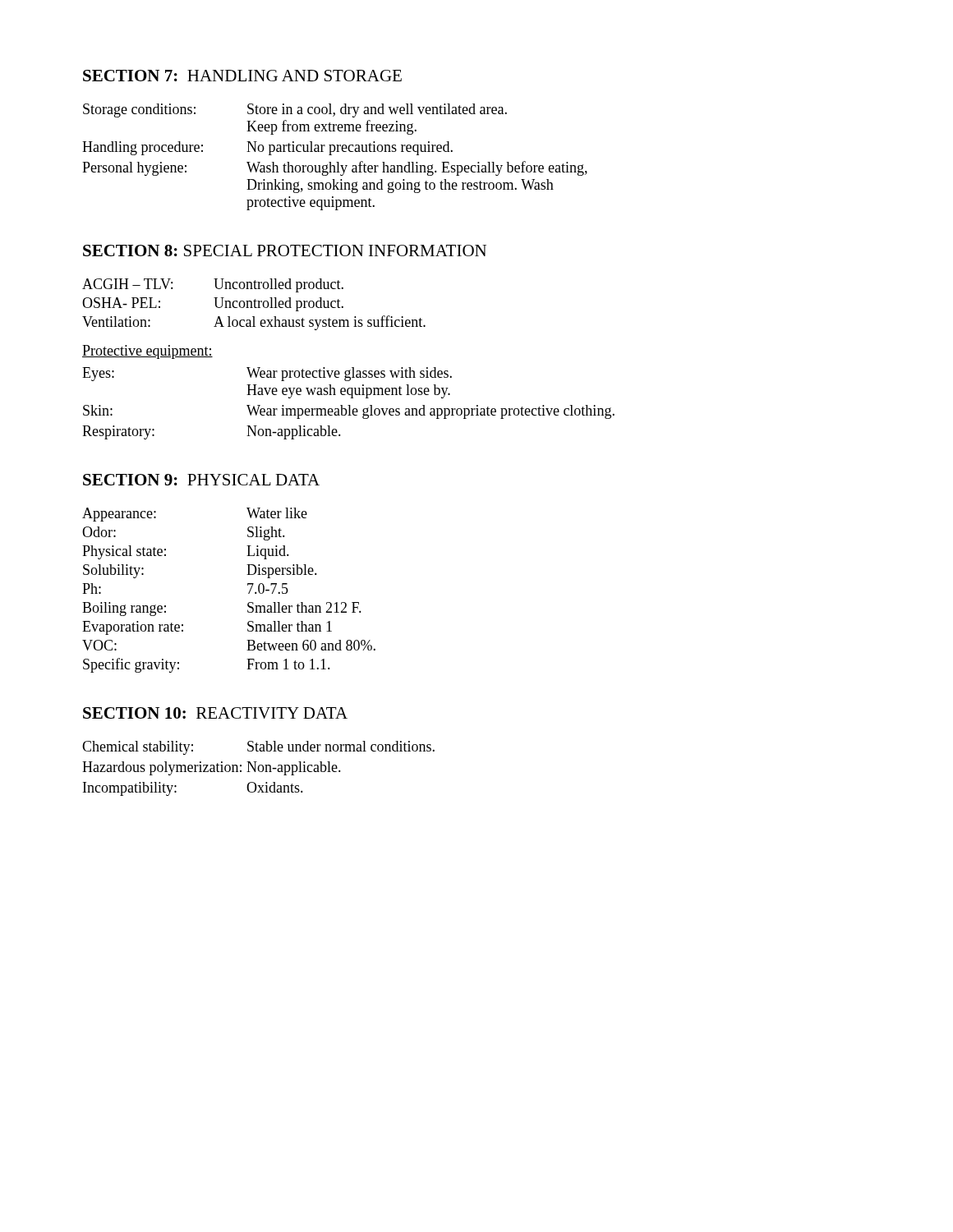This screenshot has width=953, height=1232.
Task: Find the block starting "SECTION 7: HANDLING AND"
Action: coord(242,76)
